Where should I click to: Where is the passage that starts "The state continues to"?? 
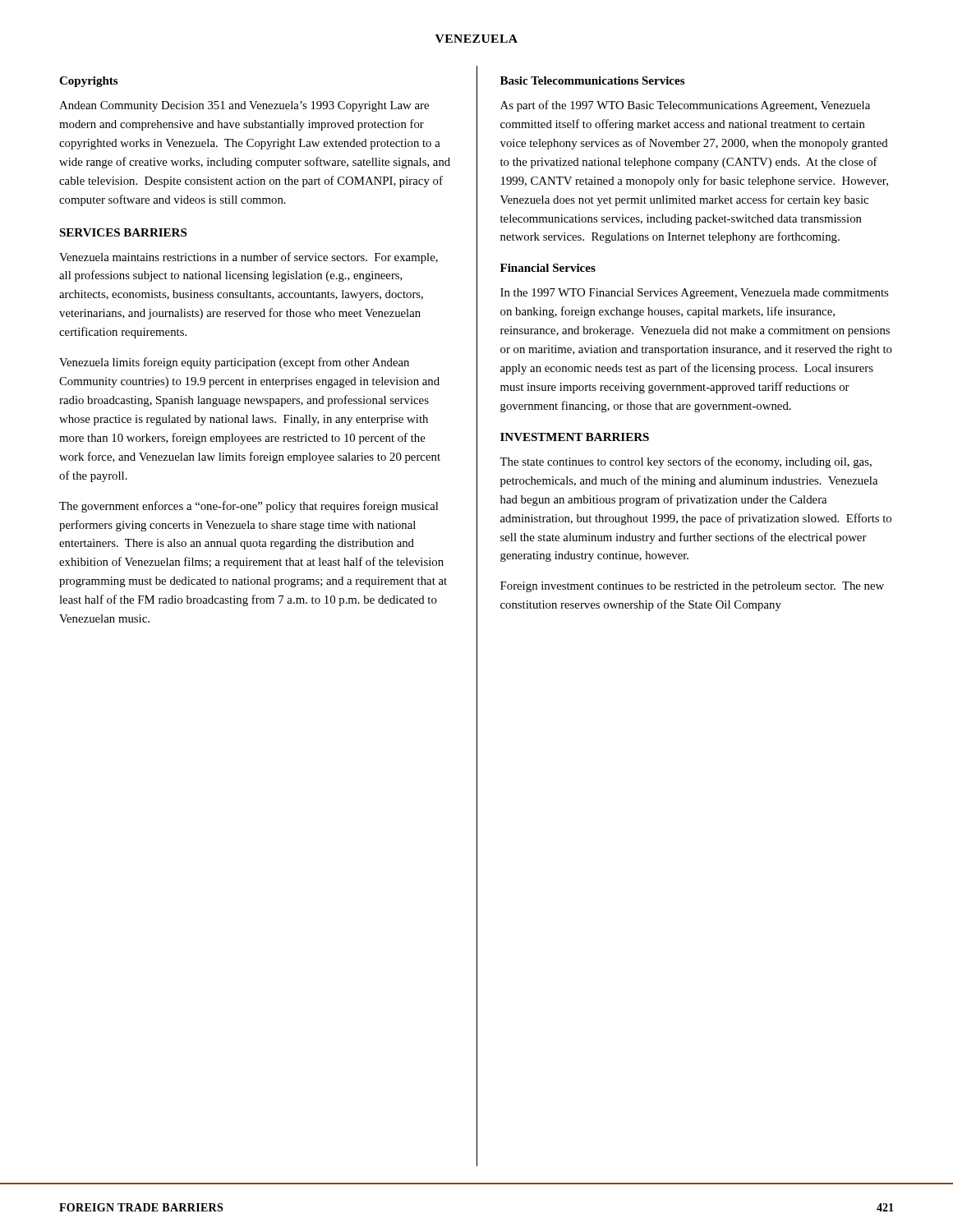[696, 509]
